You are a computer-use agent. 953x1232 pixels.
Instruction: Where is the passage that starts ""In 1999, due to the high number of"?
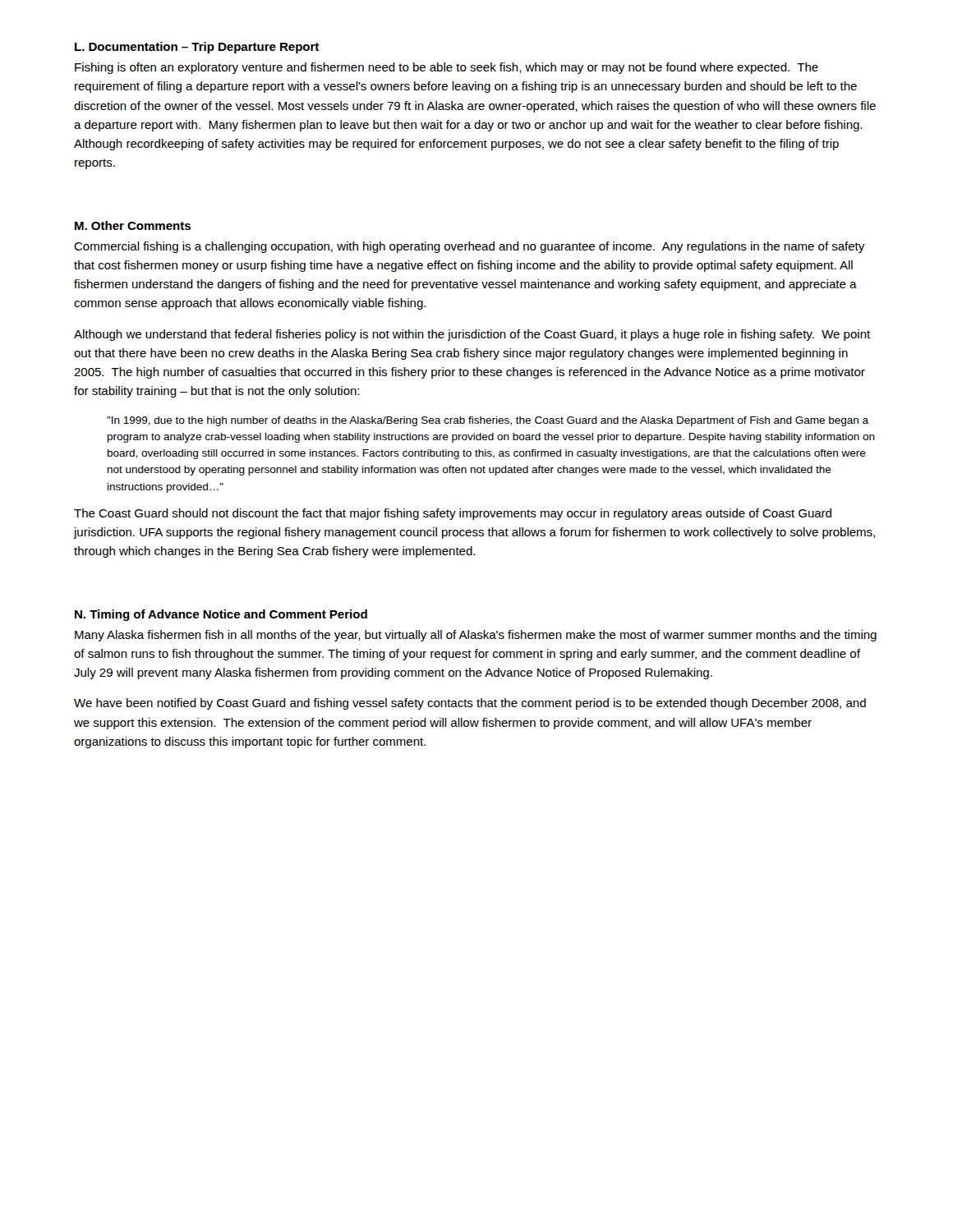pyautogui.click(x=491, y=453)
